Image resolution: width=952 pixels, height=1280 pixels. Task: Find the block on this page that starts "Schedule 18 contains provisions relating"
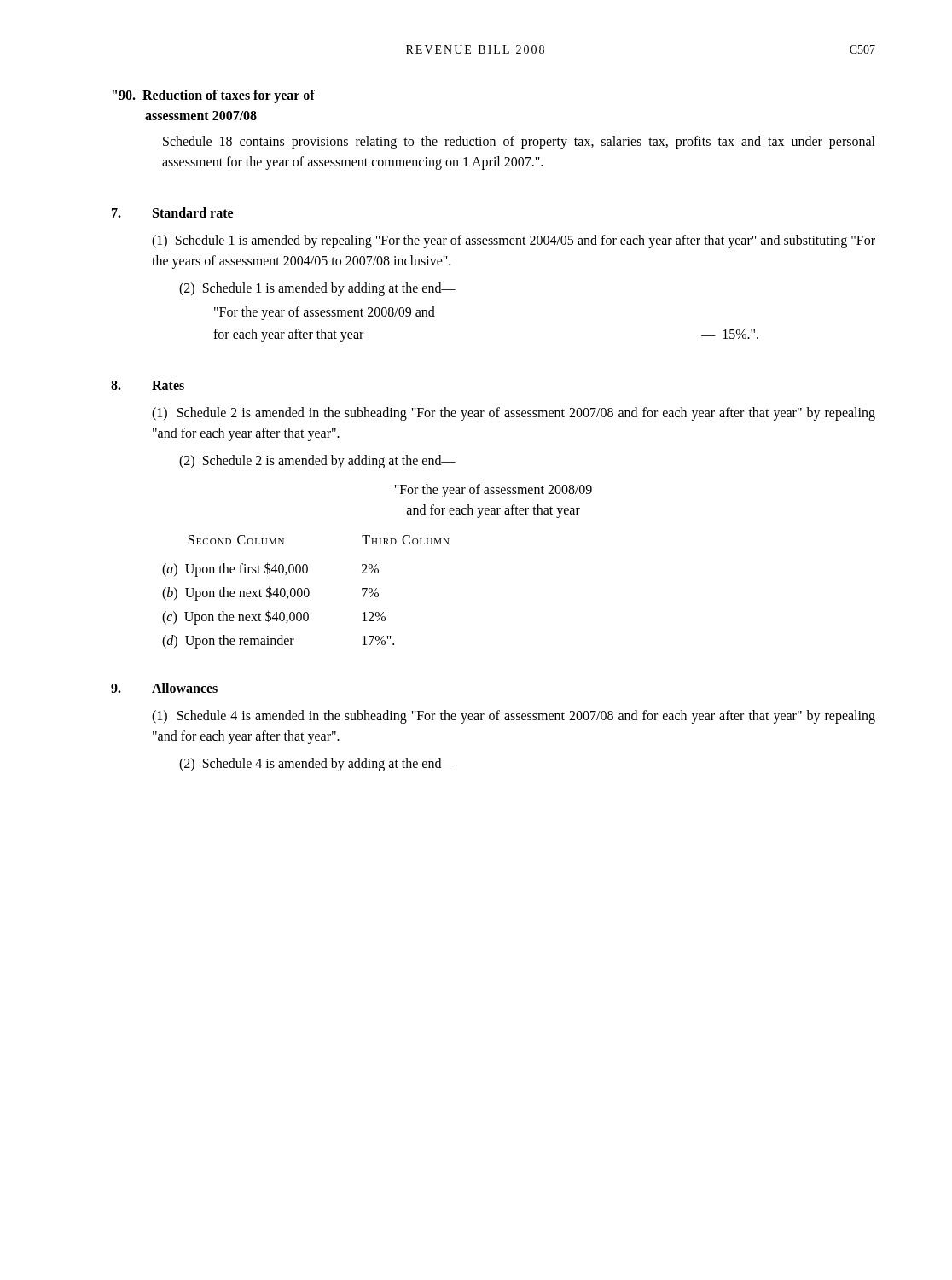click(519, 151)
